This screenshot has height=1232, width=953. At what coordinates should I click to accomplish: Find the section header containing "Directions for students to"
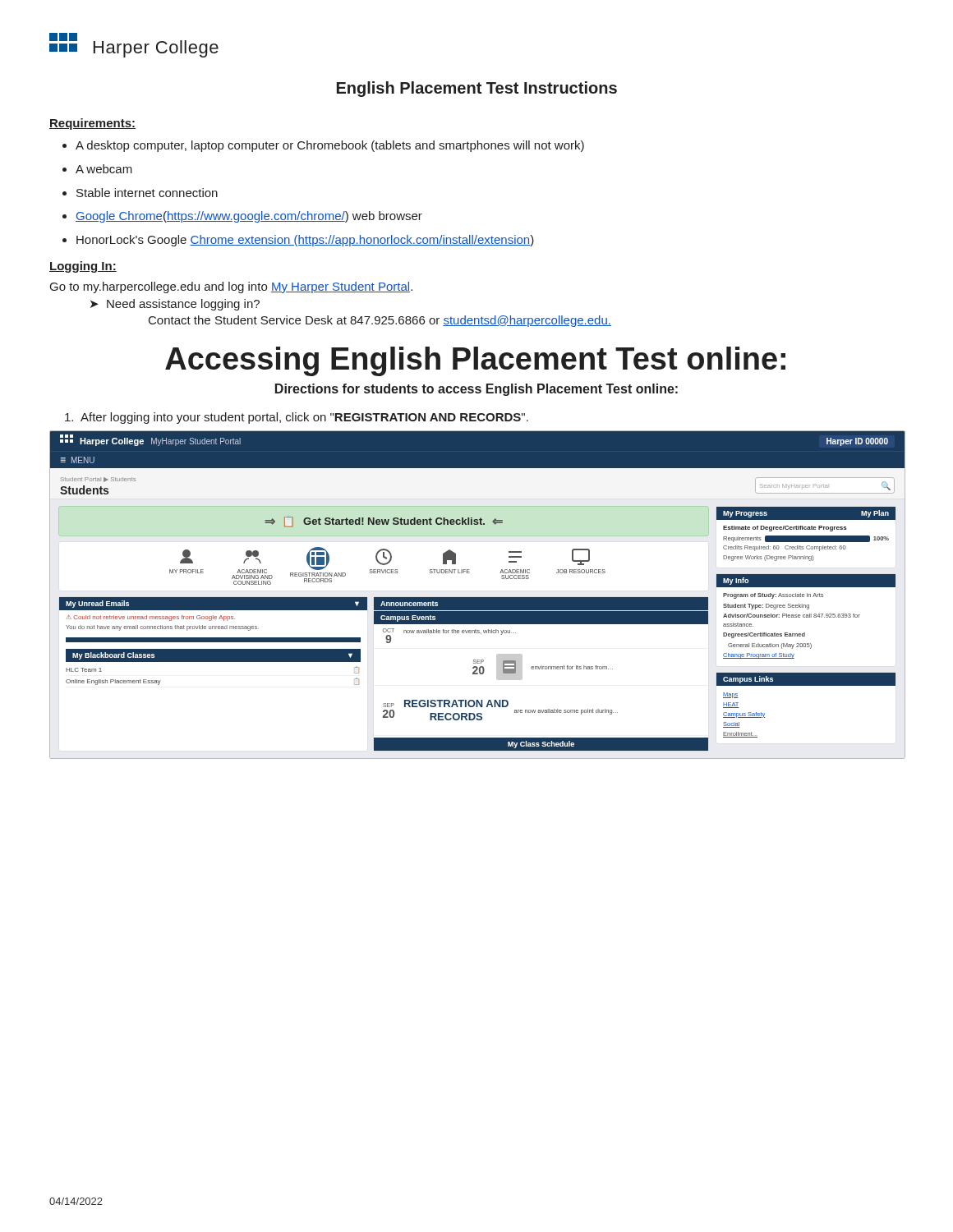(x=476, y=389)
